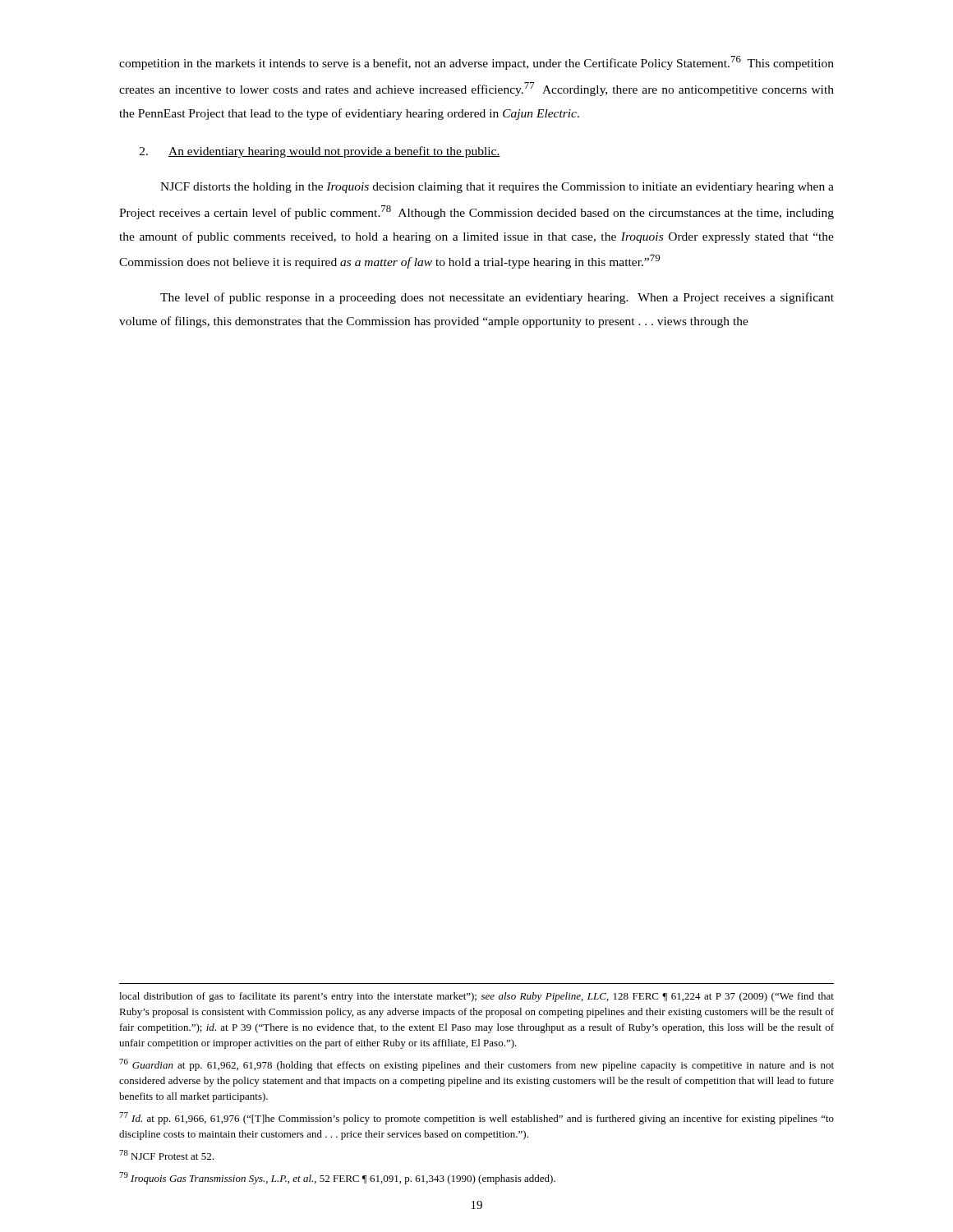The width and height of the screenshot is (953, 1232).
Task: Point to the block beginning "77 Id. at pp. 61,966, 61,976"
Action: [x=476, y=1125]
